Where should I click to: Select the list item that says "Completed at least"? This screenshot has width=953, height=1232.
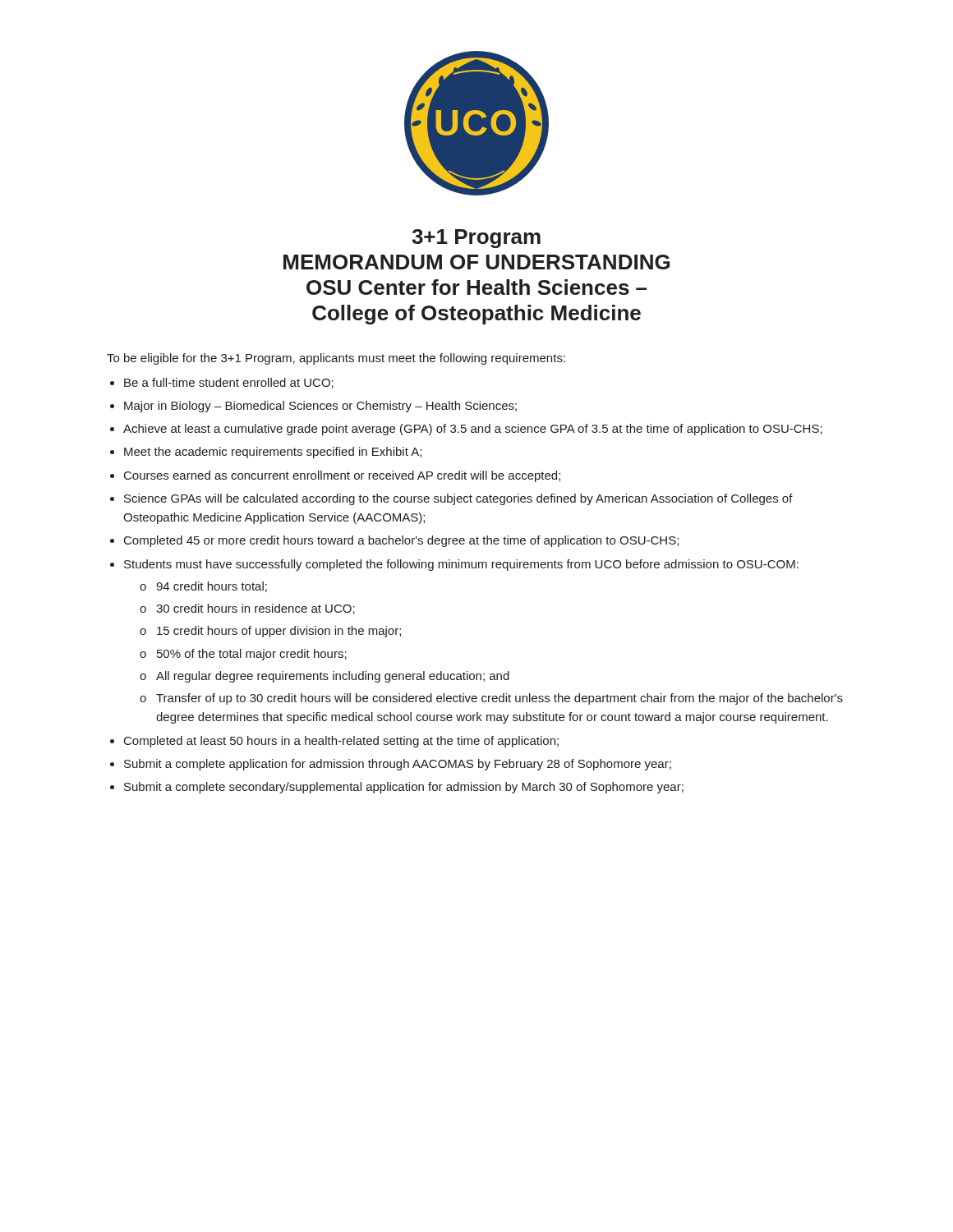tap(341, 740)
